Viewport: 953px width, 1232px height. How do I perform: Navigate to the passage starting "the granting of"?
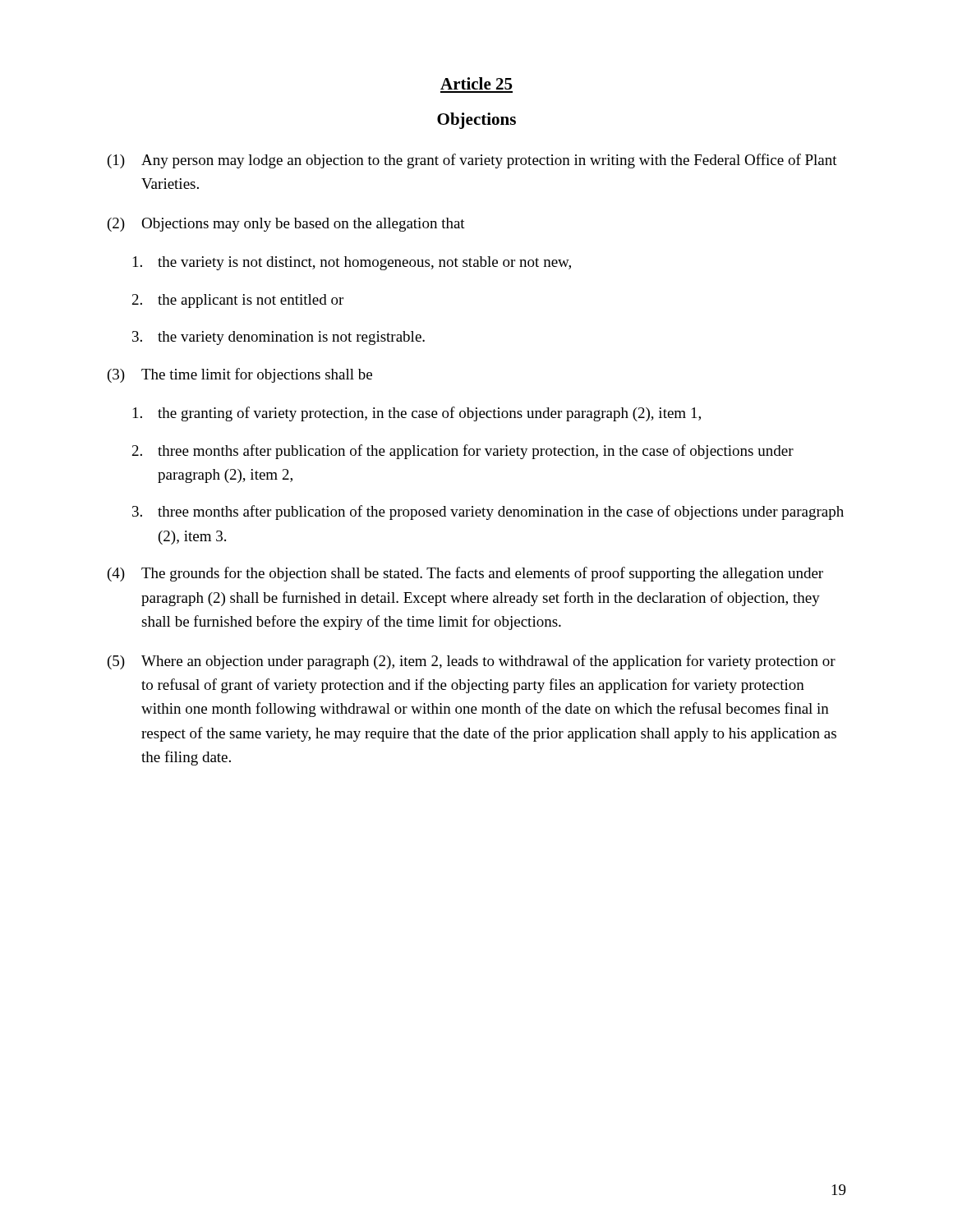coord(489,413)
